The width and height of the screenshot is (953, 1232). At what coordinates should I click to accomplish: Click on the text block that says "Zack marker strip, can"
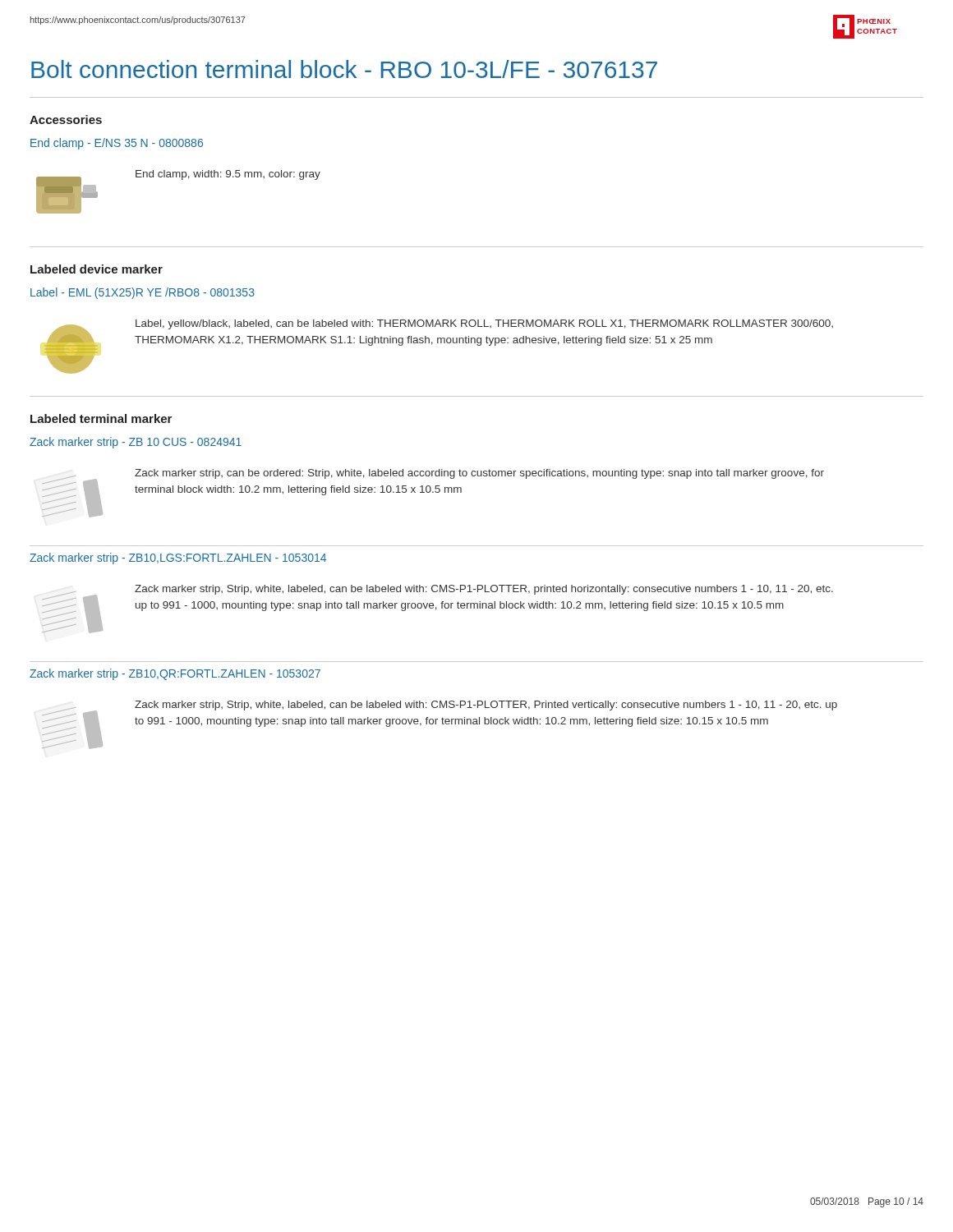click(479, 481)
